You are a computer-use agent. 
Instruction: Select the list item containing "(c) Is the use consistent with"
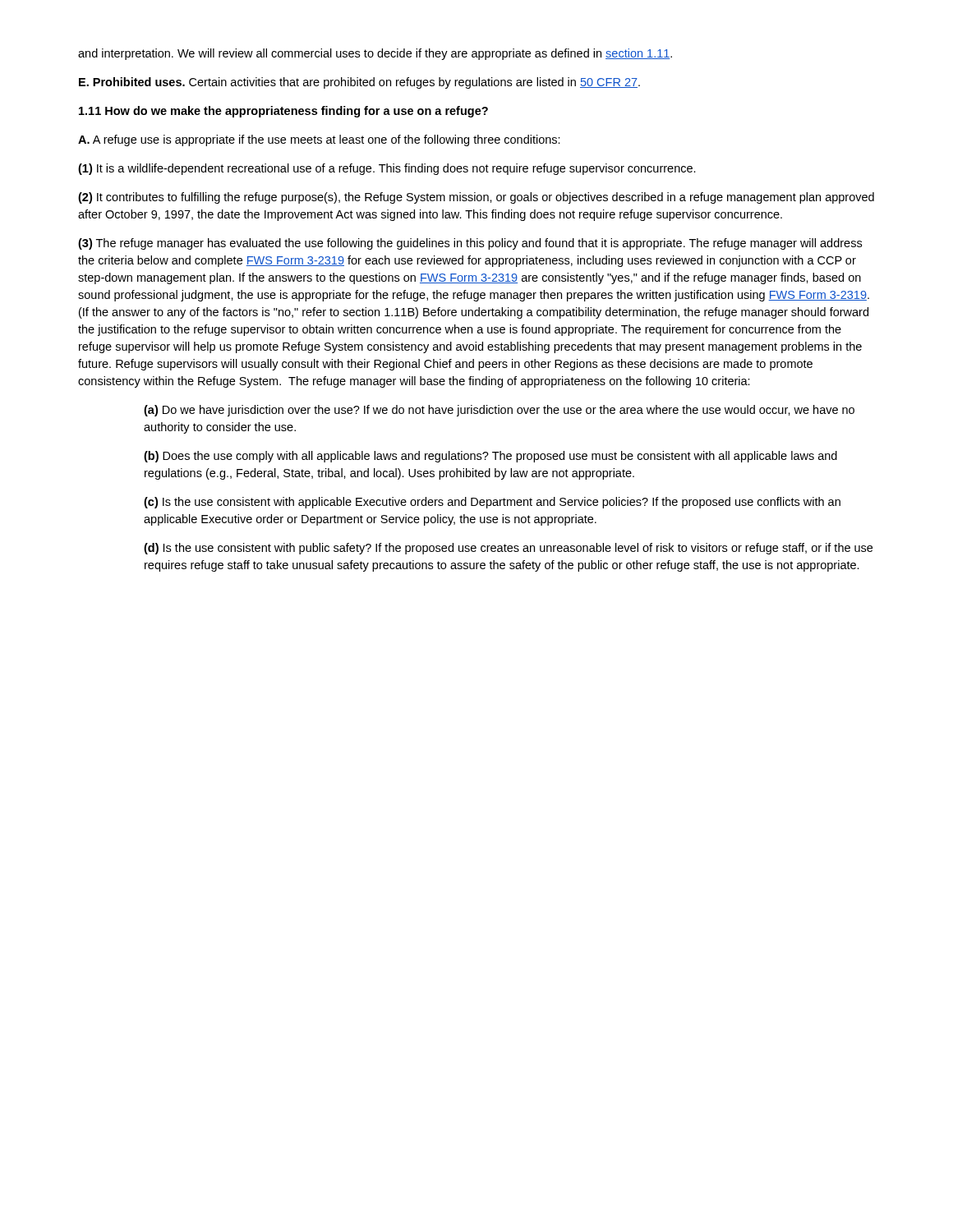coord(492,511)
